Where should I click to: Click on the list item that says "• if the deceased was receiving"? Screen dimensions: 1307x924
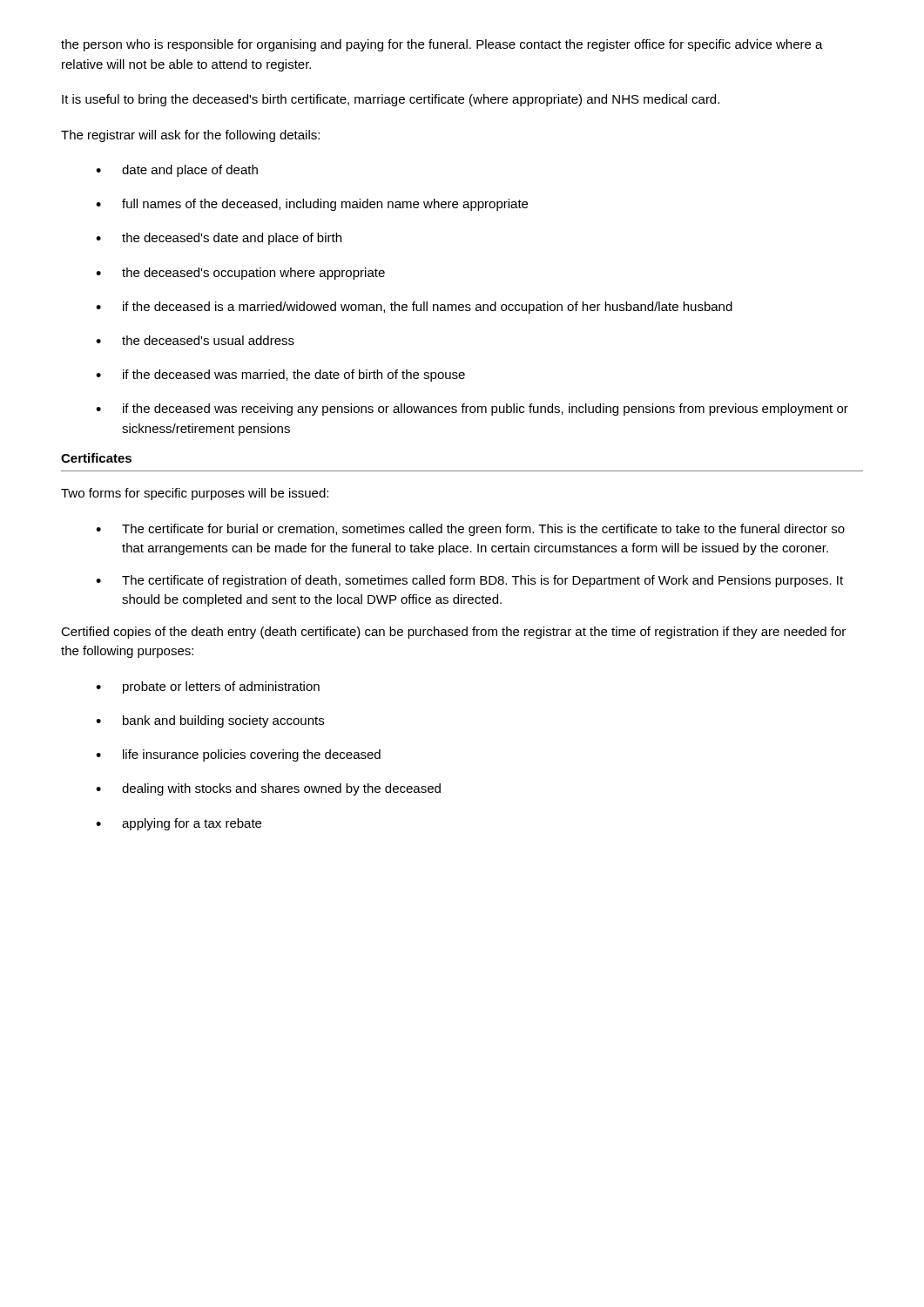479,419
